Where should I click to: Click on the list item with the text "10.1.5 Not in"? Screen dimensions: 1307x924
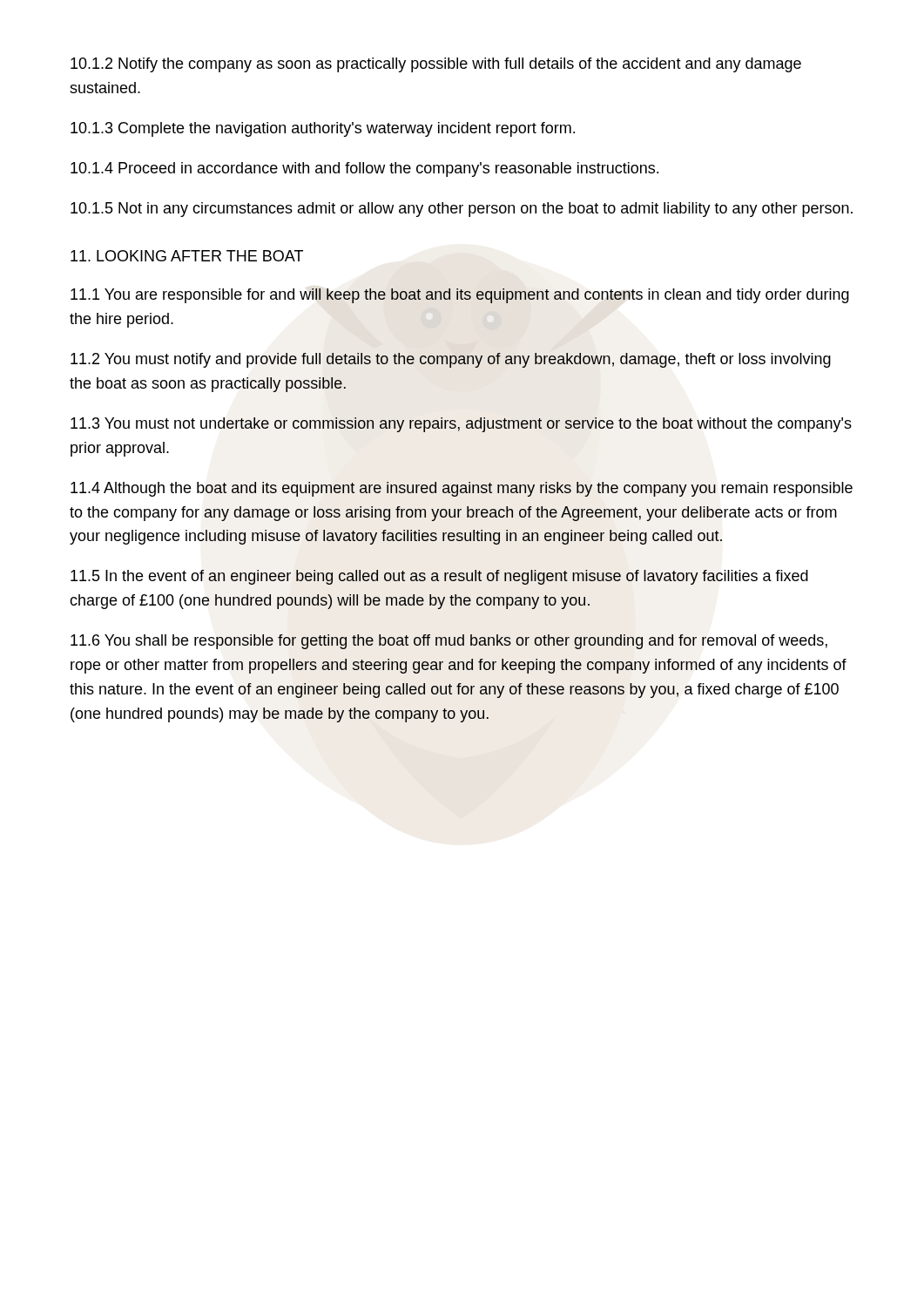(462, 208)
